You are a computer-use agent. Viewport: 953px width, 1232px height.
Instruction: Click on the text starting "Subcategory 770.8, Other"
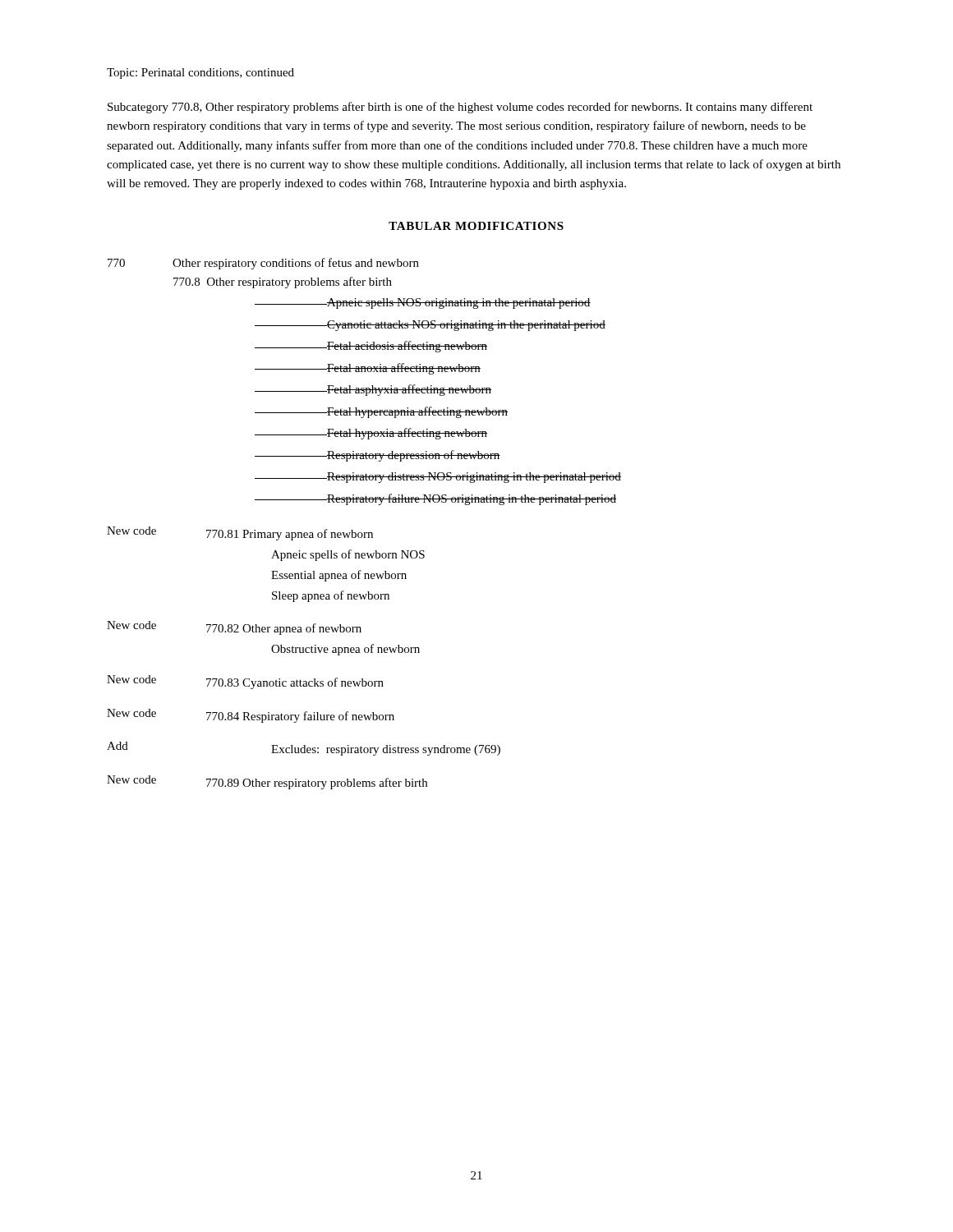pos(474,145)
